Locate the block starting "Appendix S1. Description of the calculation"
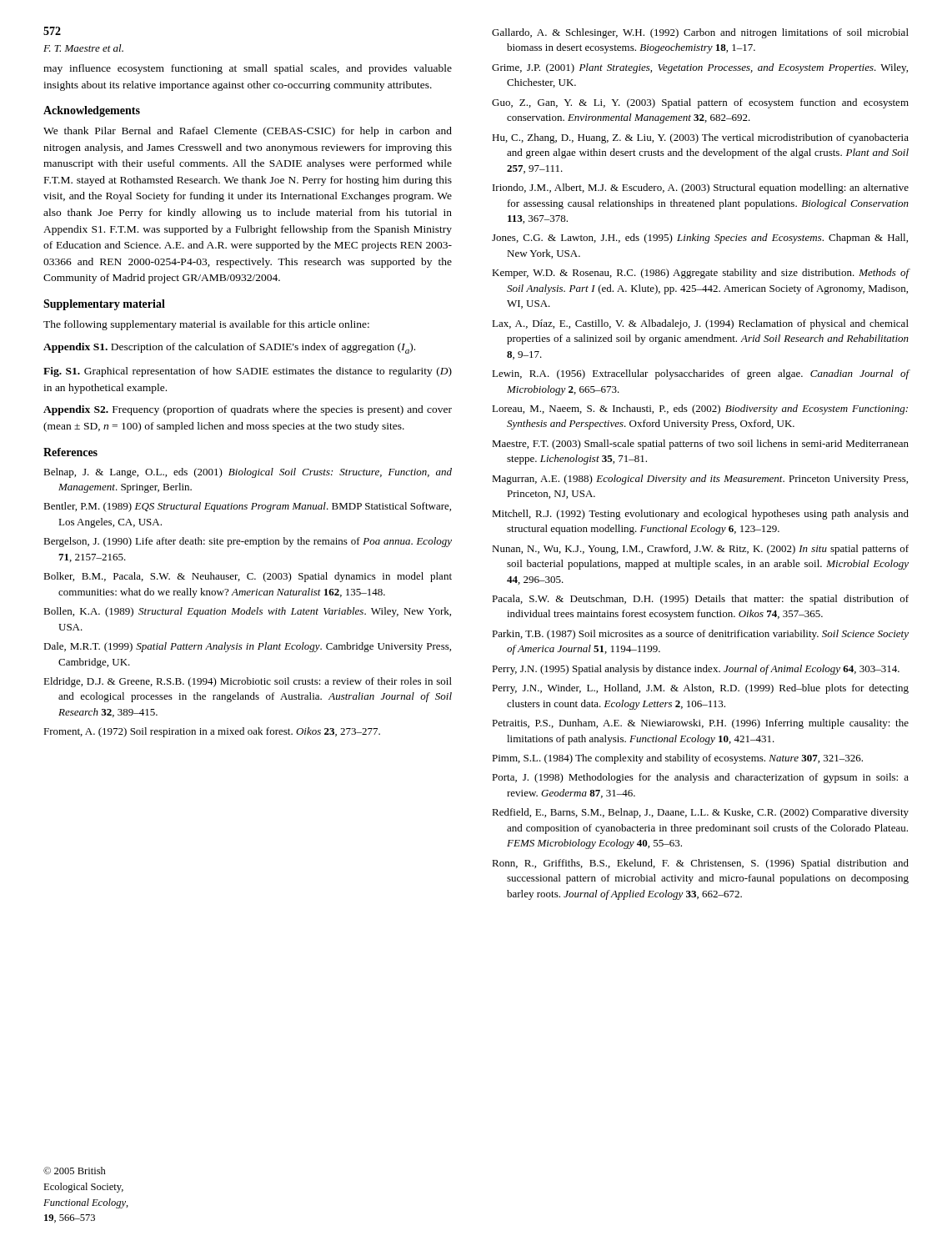Image resolution: width=952 pixels, height=1251 pixels. pos(230,348)
